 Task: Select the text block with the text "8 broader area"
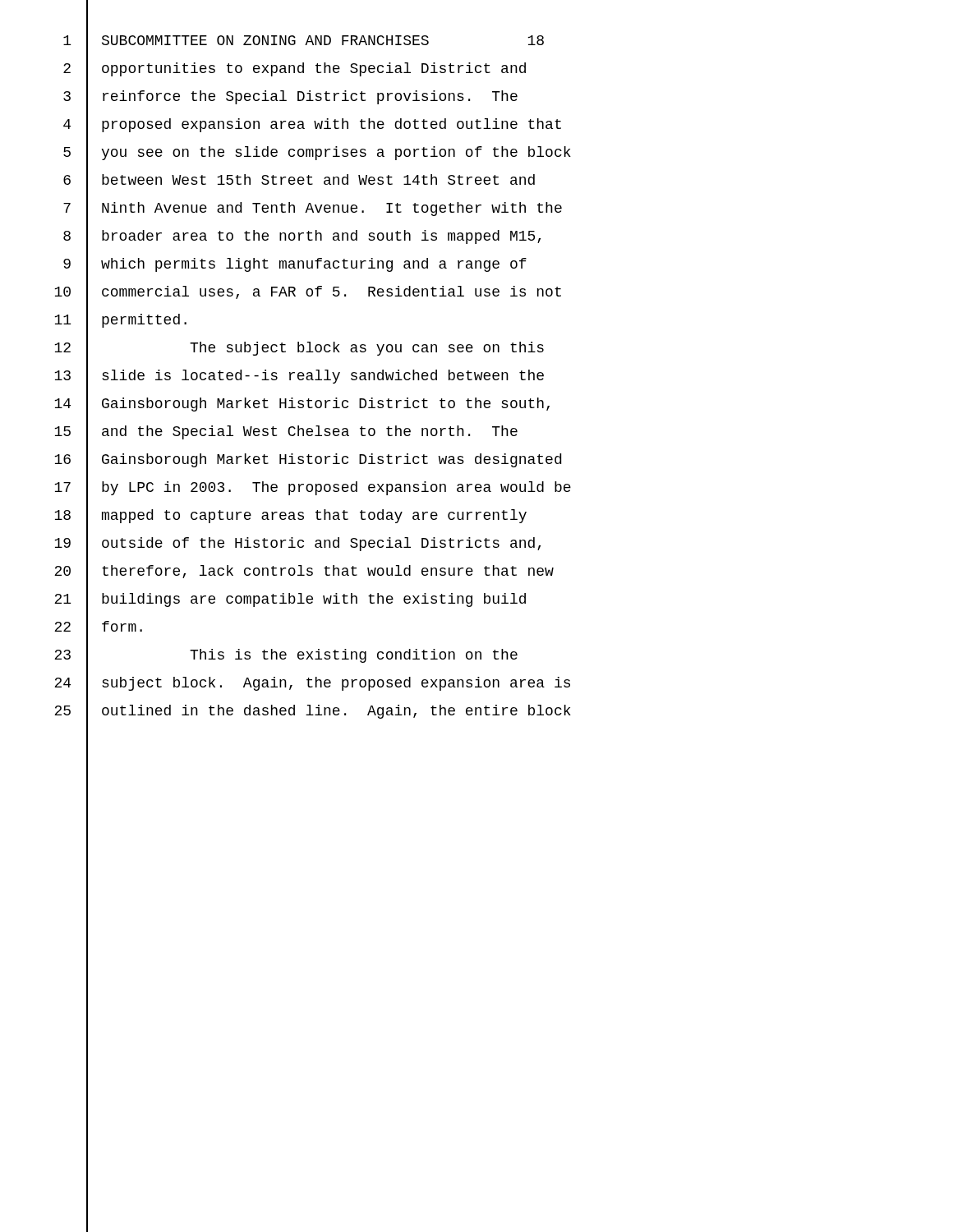[476, 237]
